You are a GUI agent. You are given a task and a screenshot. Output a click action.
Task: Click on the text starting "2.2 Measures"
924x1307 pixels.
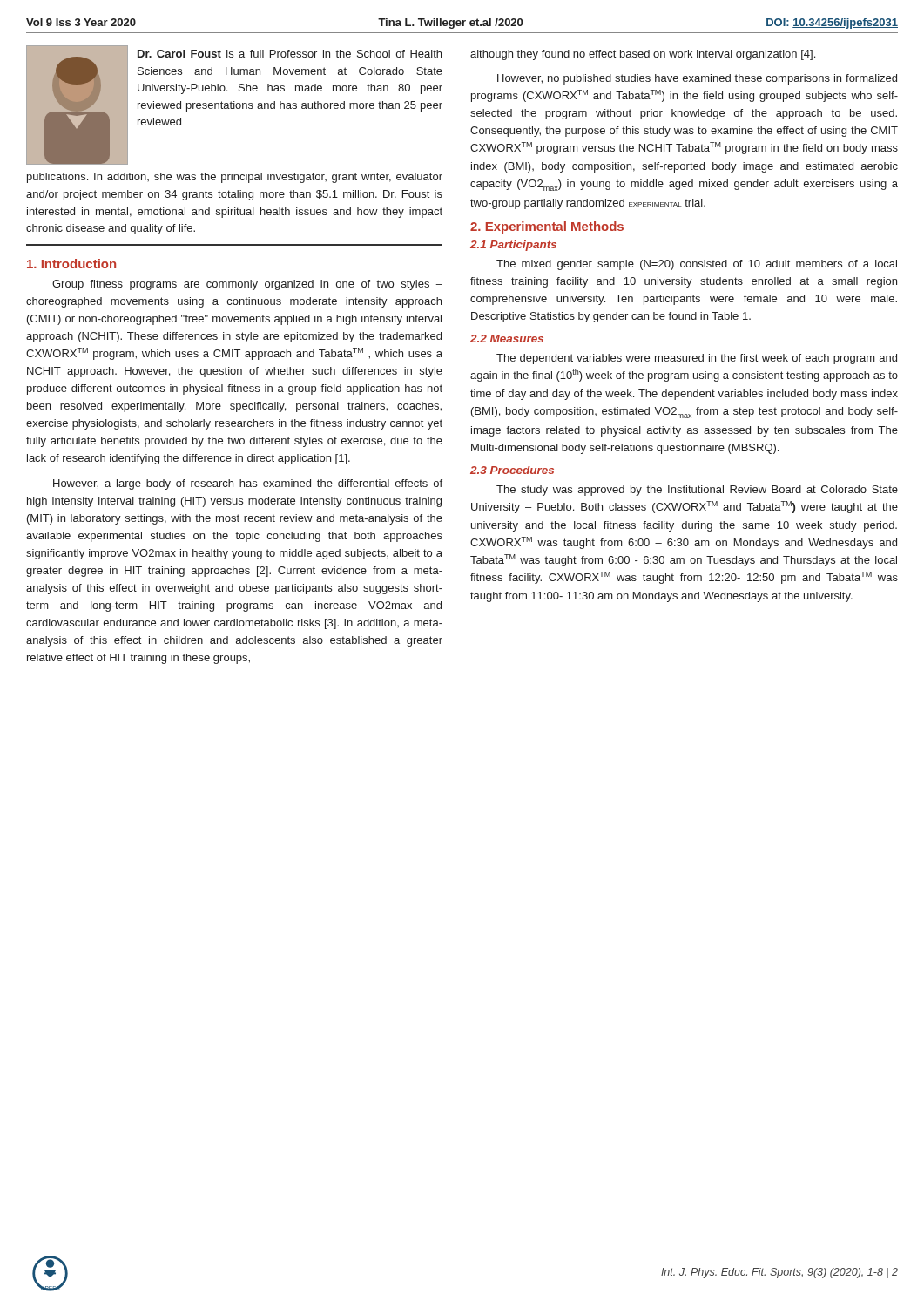507,339
